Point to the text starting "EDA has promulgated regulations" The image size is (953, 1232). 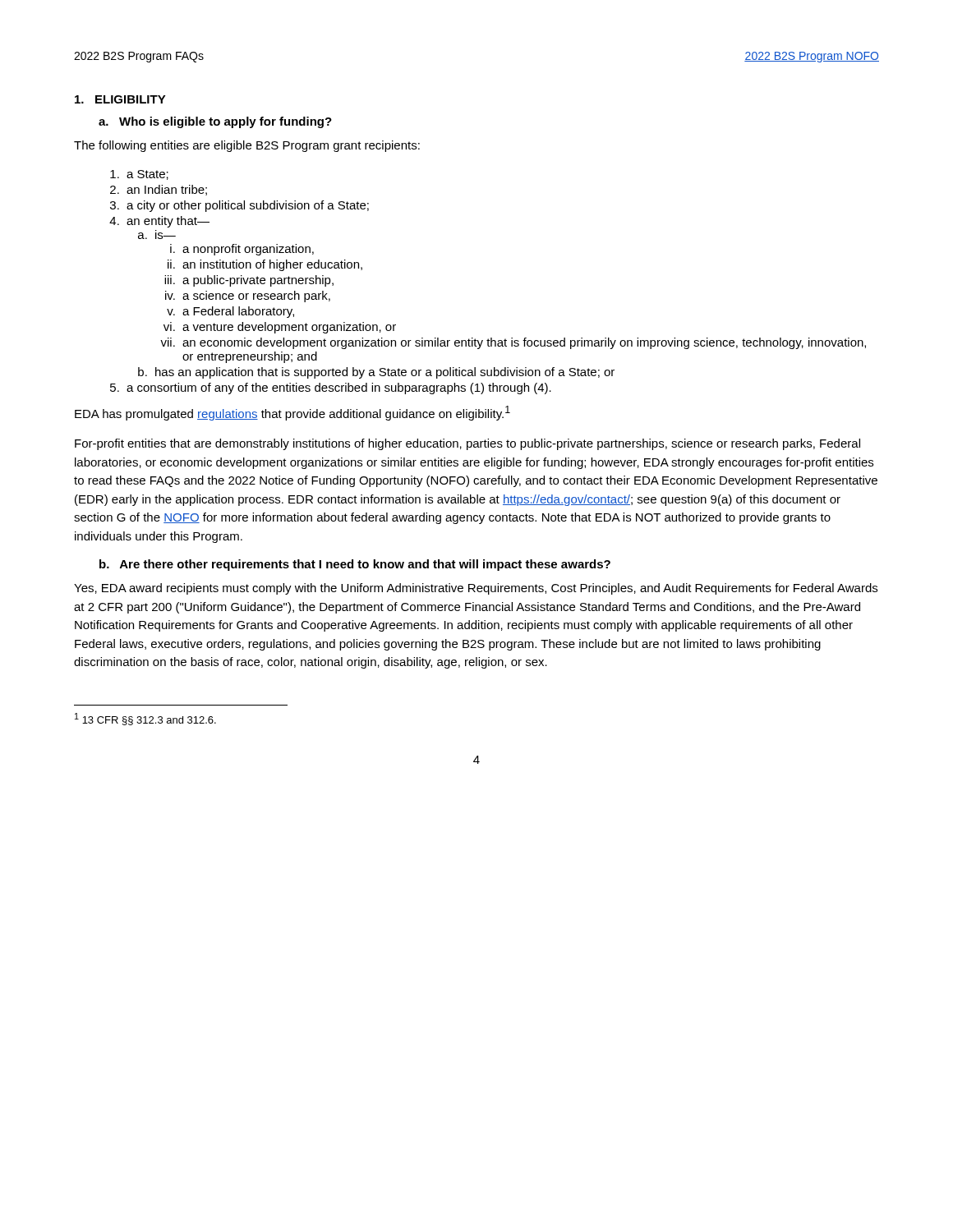point(292,412)
